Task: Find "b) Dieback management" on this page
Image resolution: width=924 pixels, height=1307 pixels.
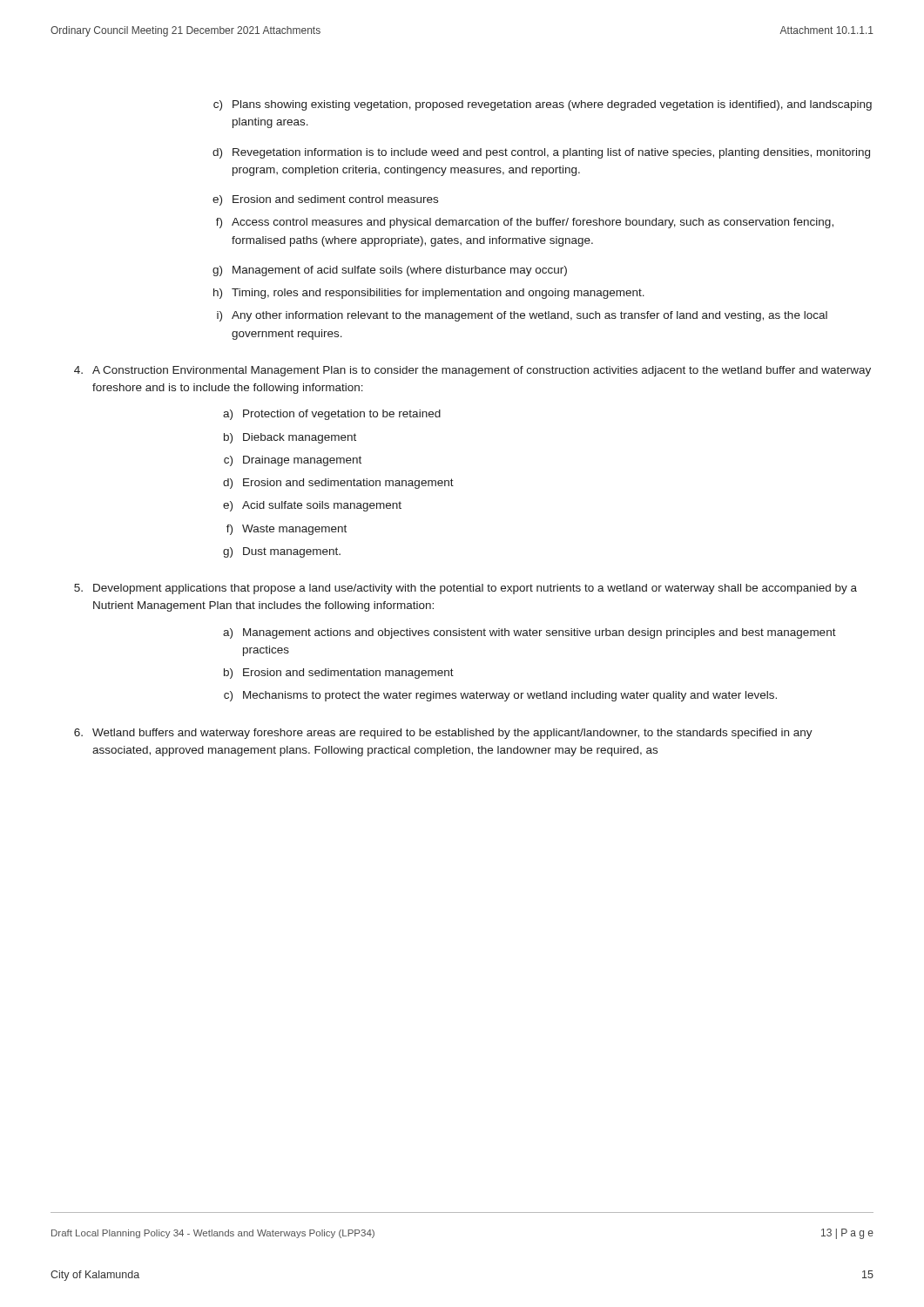Action: (290, 438)
